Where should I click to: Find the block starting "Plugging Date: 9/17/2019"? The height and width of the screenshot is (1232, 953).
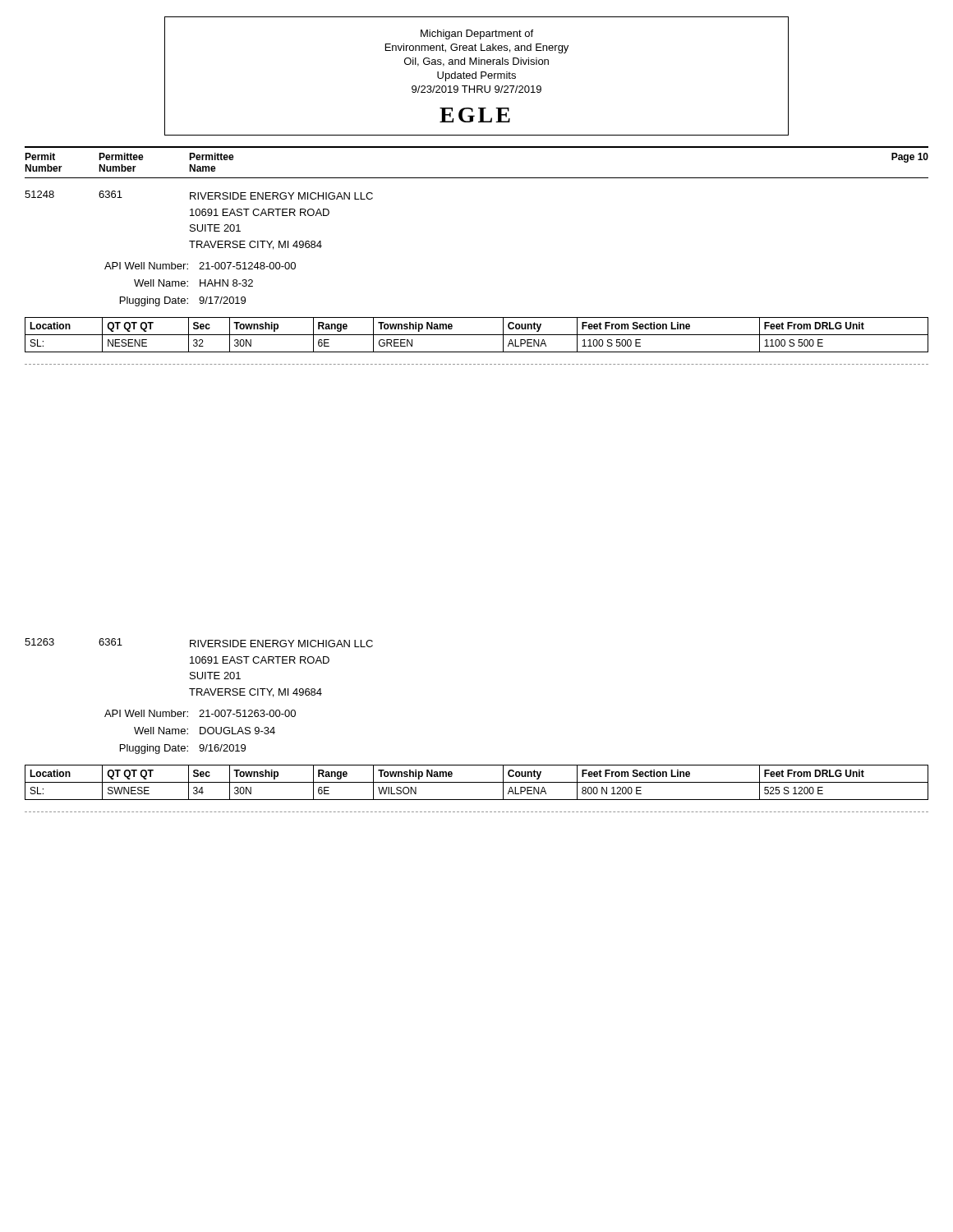(x=183, y=301)
